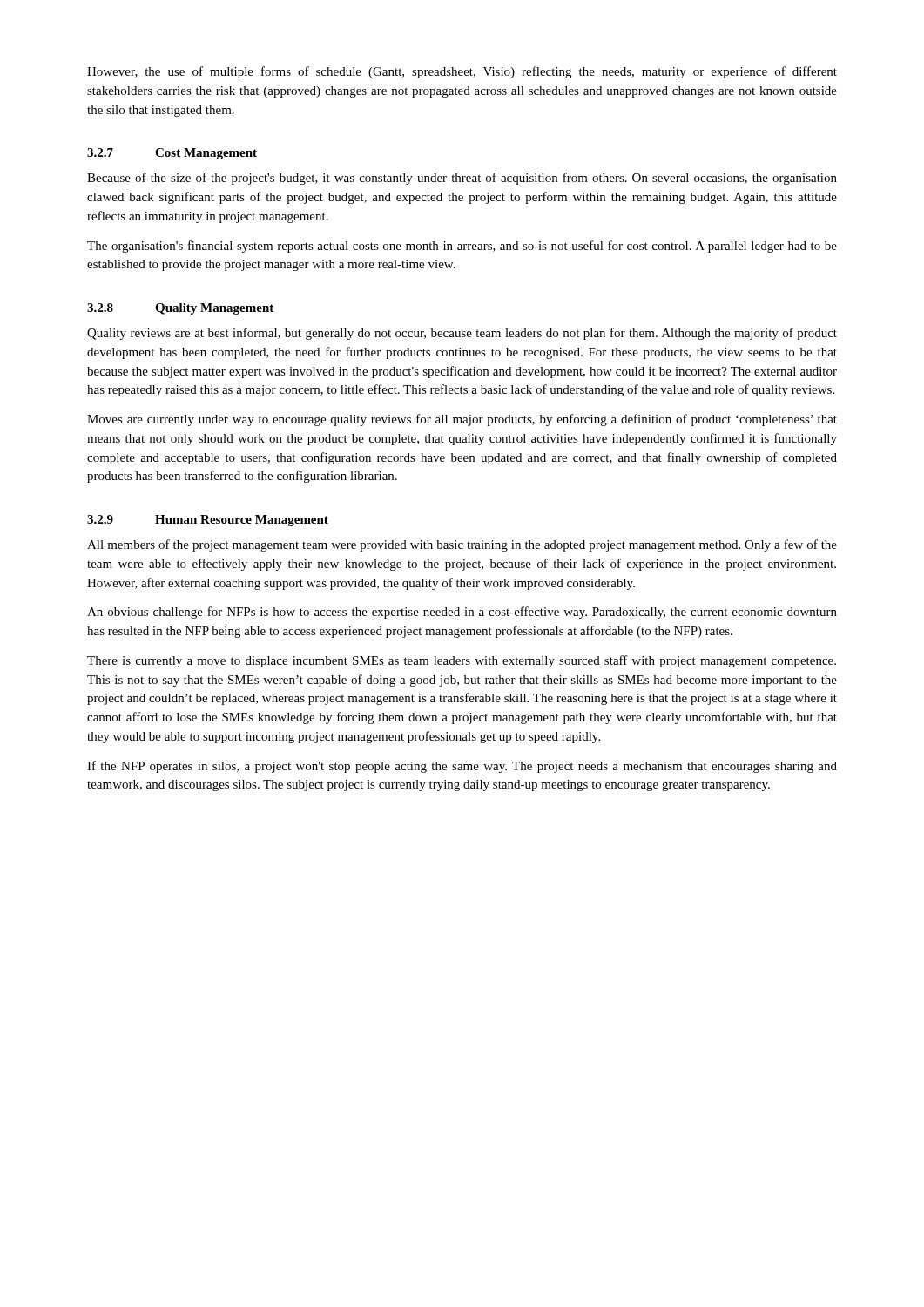Where is the passage that starts "Moves are currently under way to encourage quality"?
924x1307 pixels.
(462, 448)
